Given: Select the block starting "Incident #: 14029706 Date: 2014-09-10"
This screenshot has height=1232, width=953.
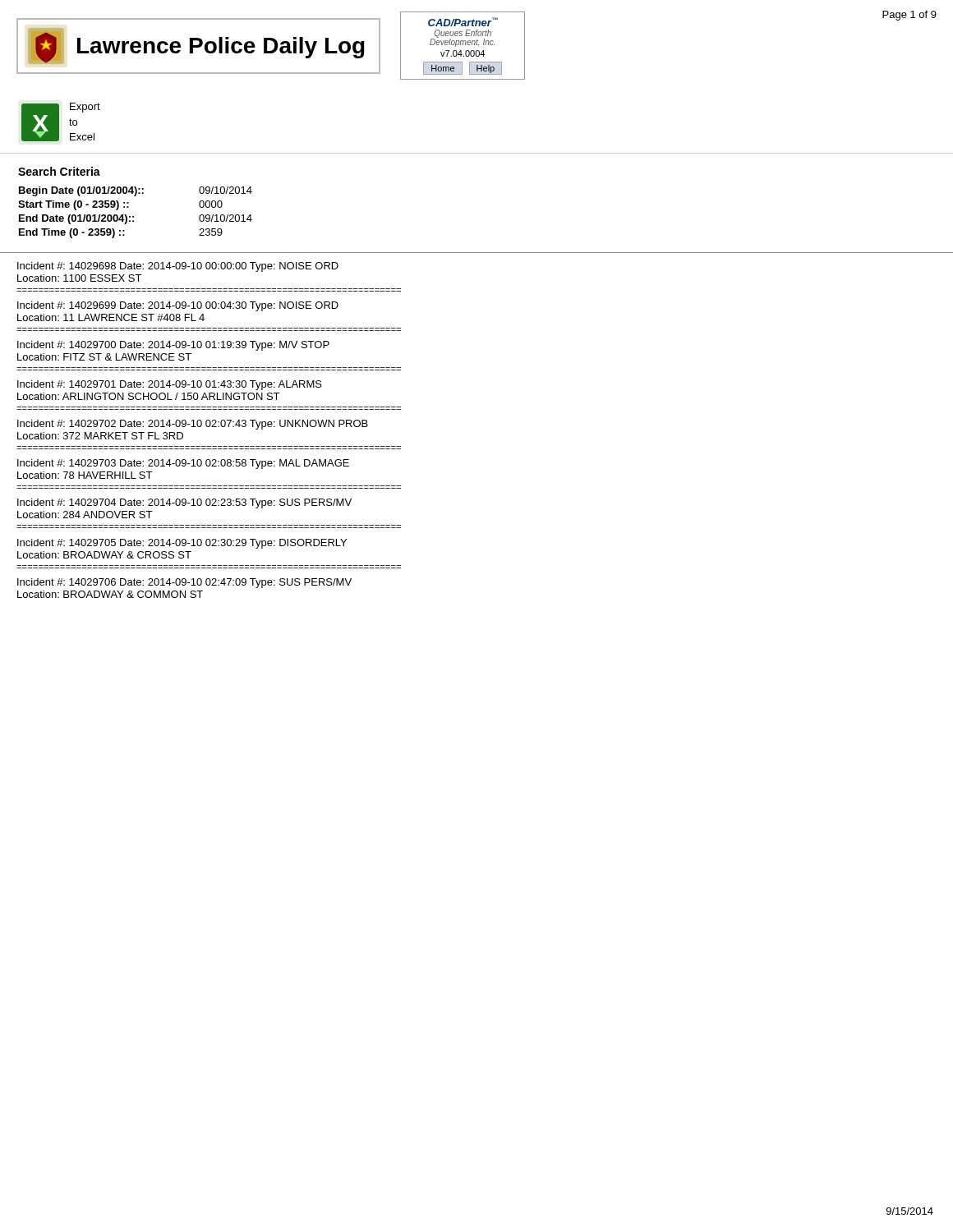Looking at the screenshot, I should click(184, 588).
